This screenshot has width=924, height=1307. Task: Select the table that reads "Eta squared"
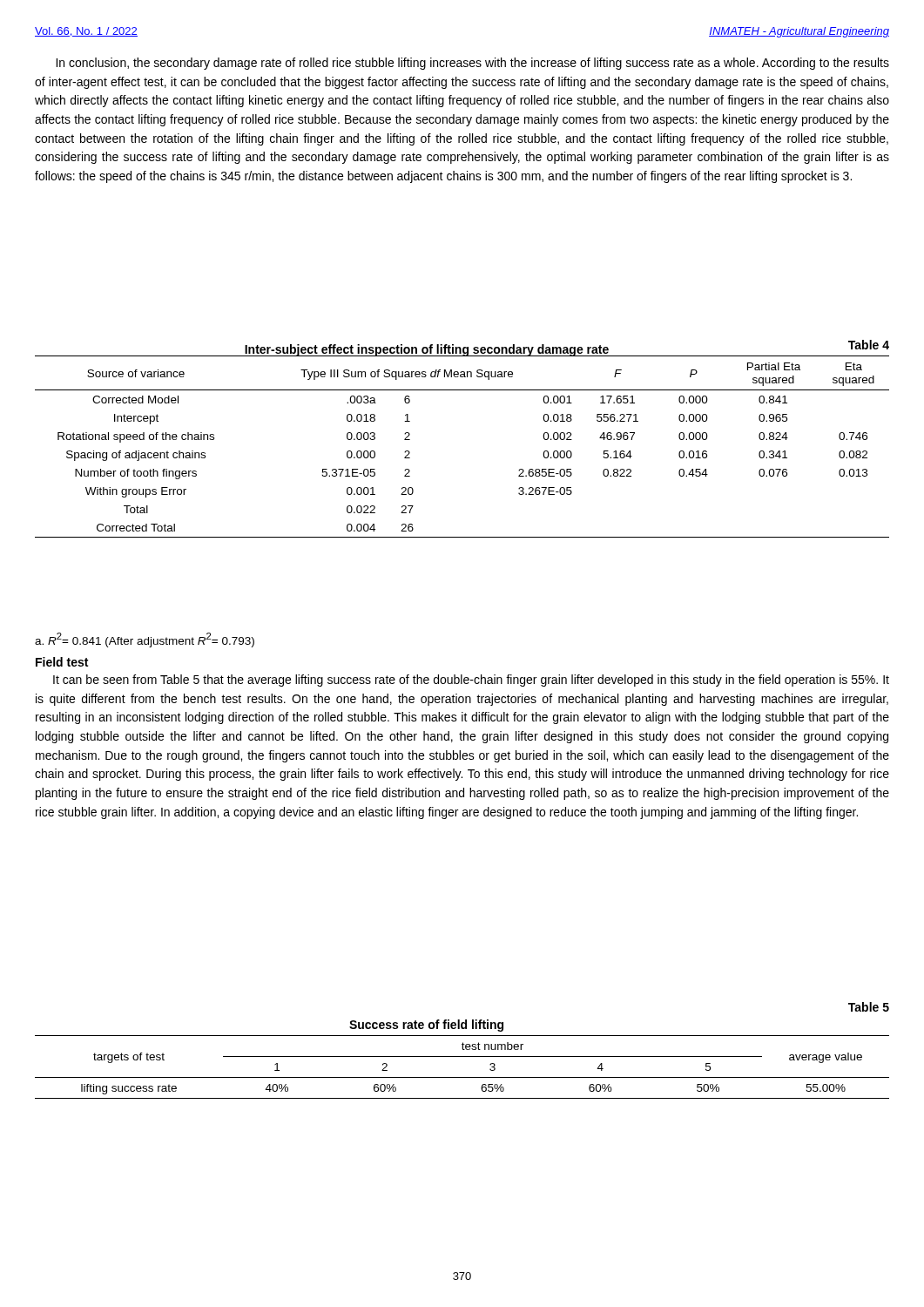pos(462,447)
